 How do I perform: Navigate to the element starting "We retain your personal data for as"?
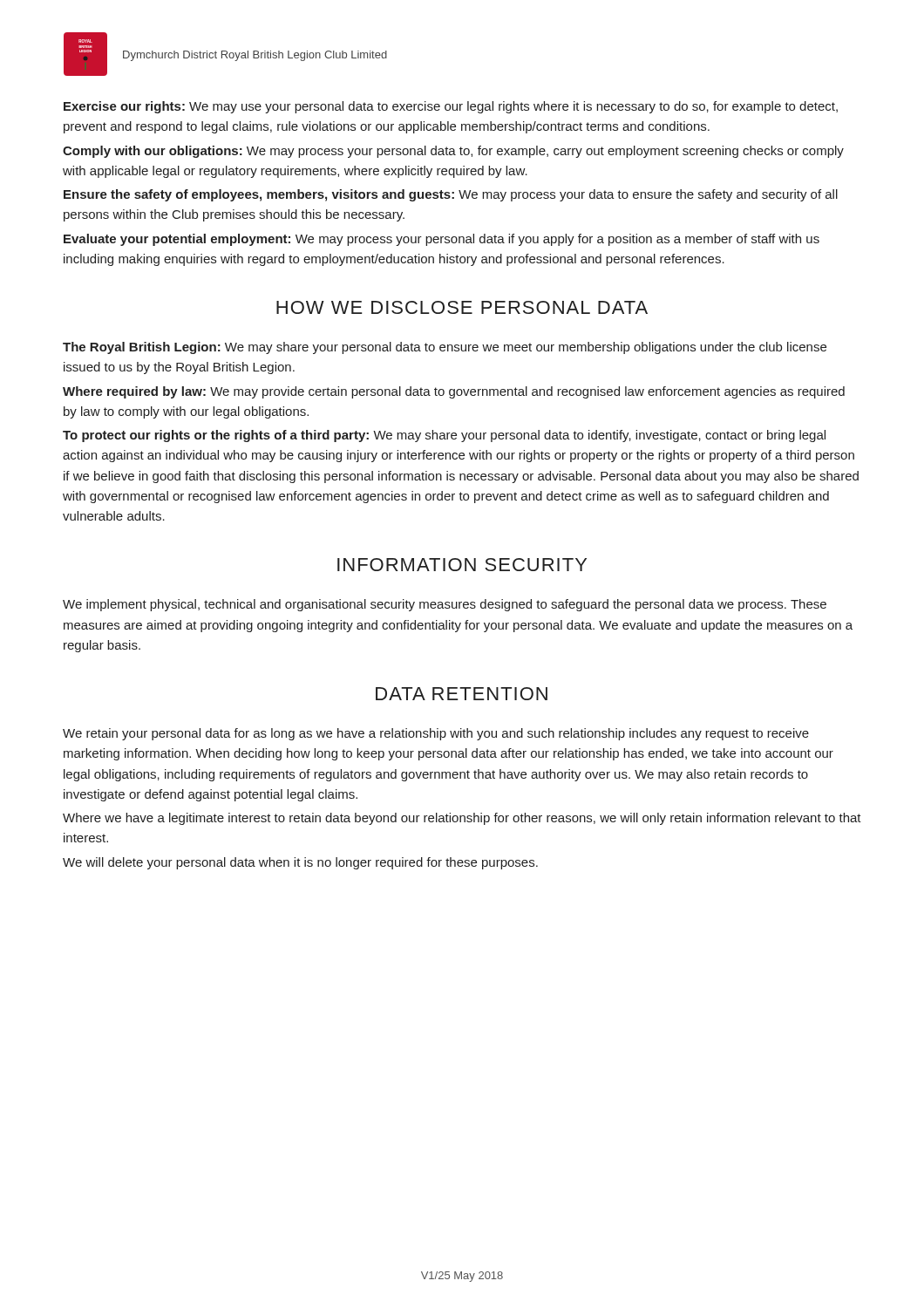coord(448,763)
